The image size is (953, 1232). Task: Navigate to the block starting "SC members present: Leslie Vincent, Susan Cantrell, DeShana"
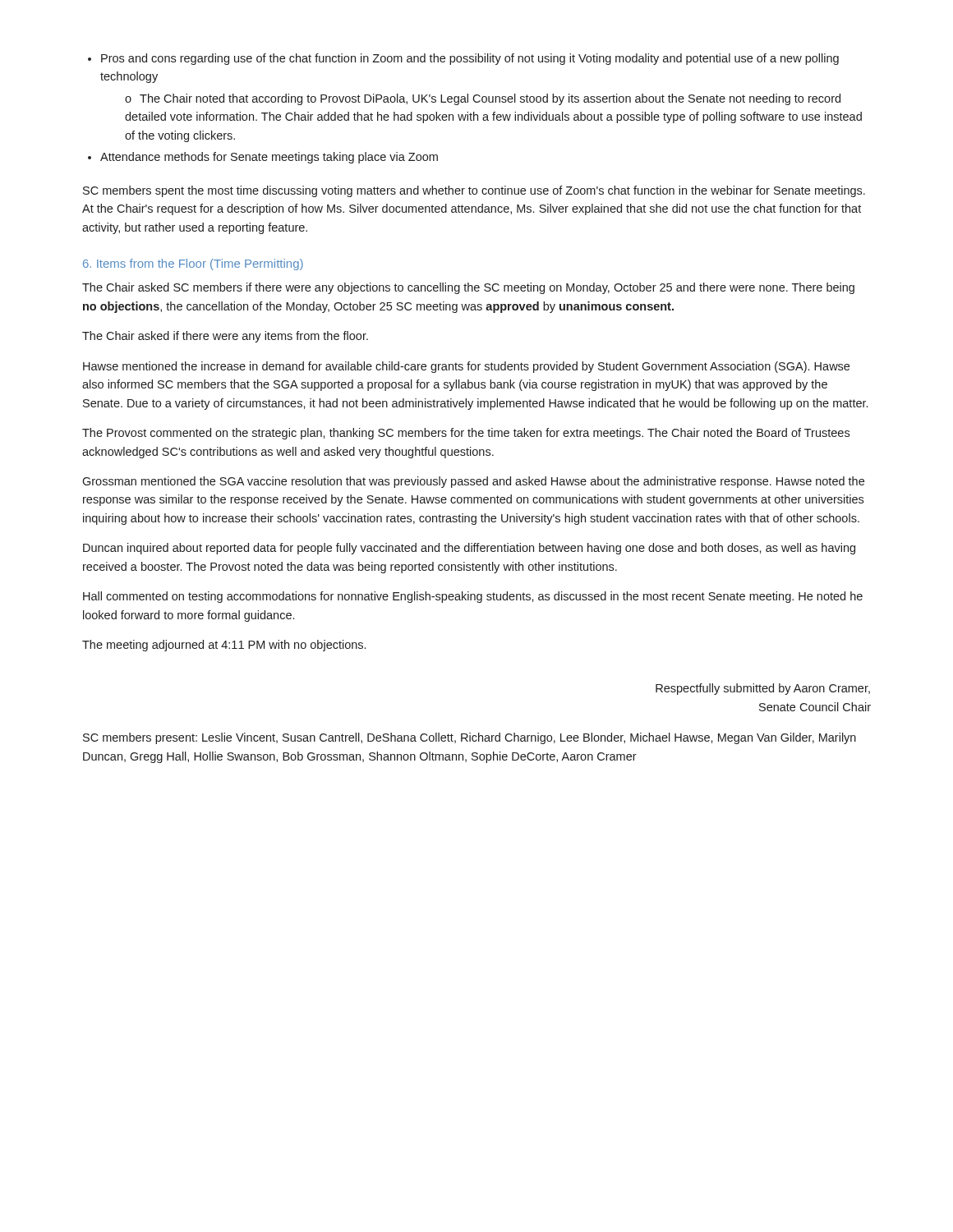[469, 747]
